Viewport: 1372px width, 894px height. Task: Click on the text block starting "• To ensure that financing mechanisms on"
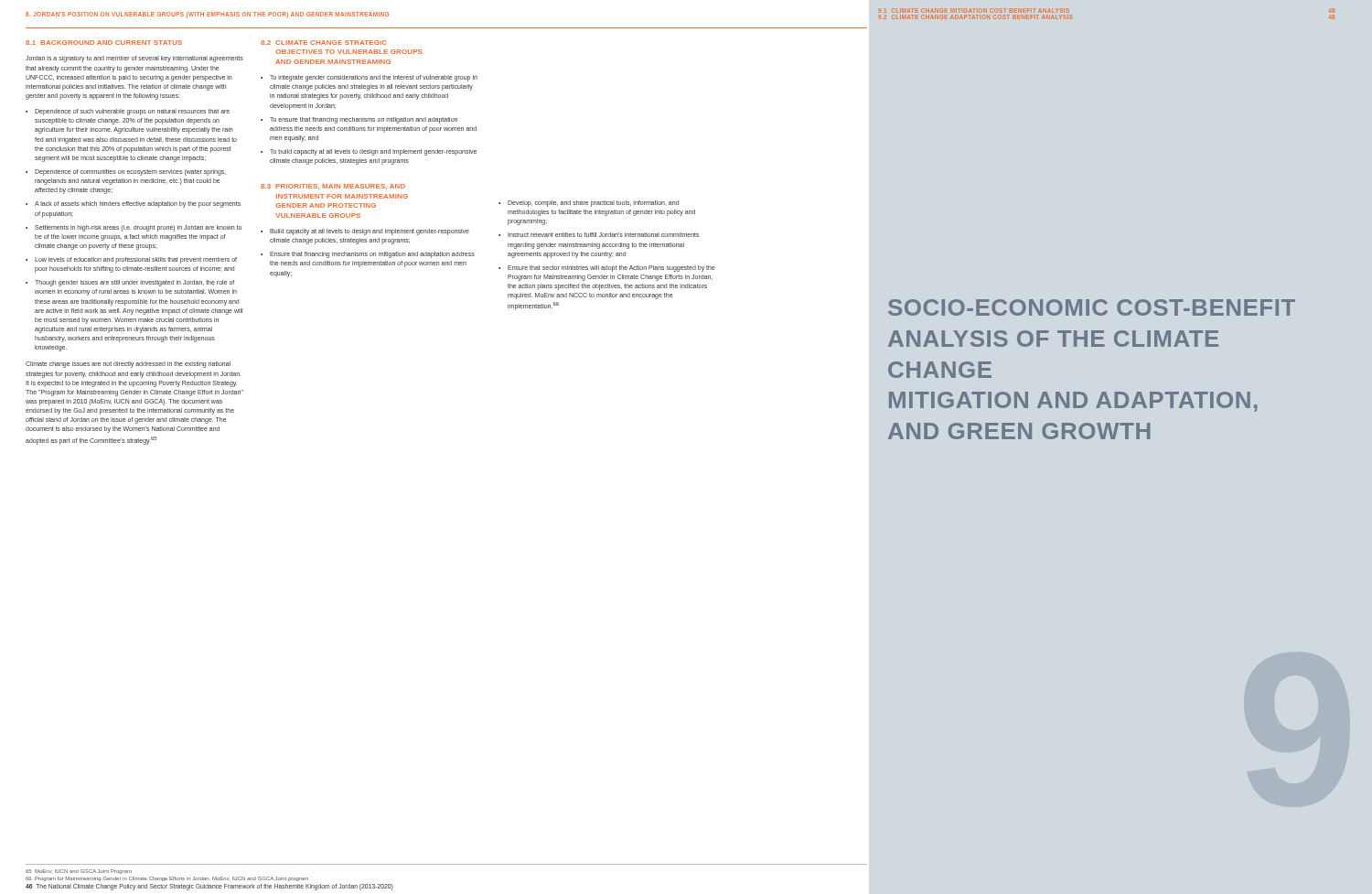[369, 128]
